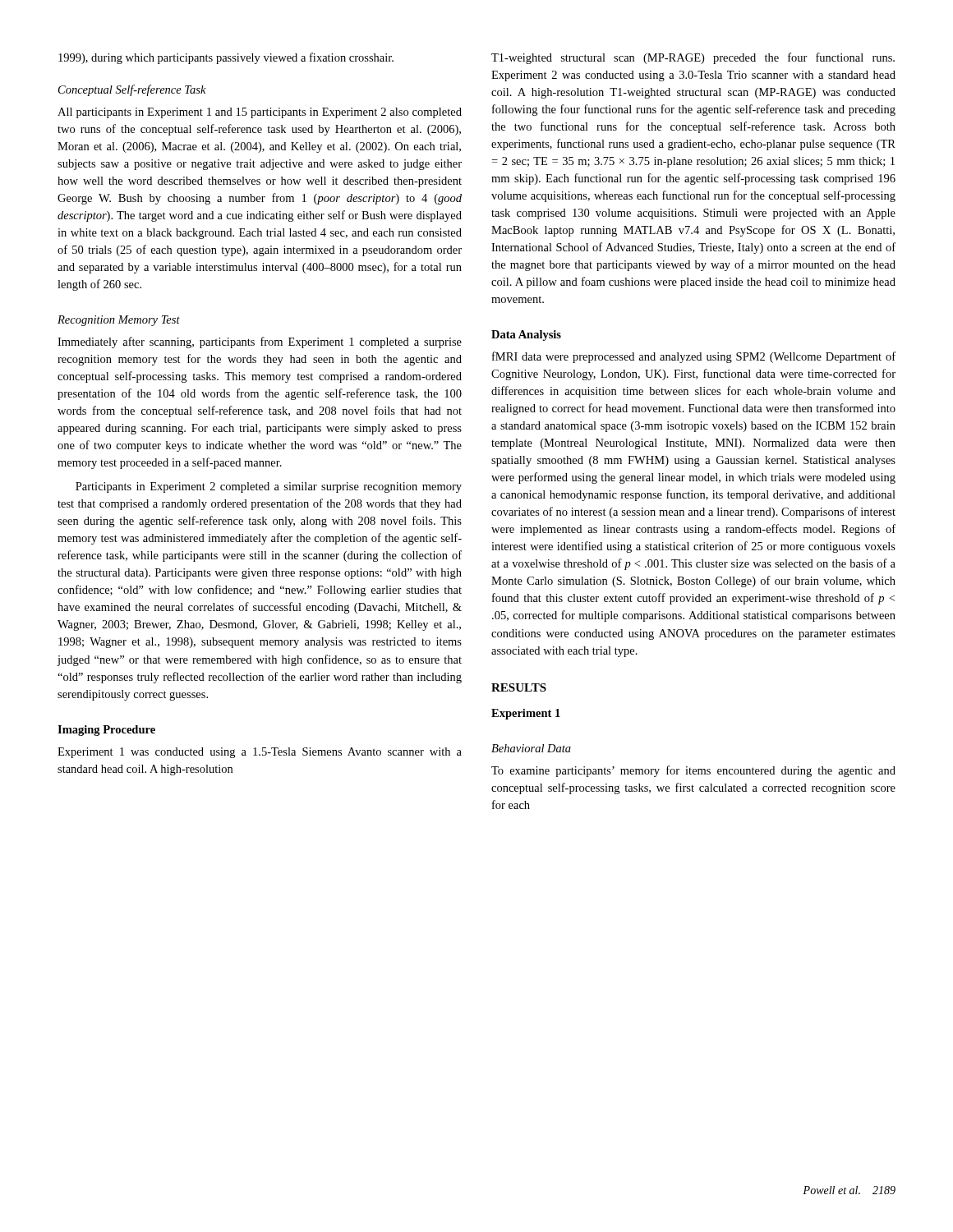
Task: Select the block starting "To examine participants’ memory for"
Action: point(693,788)
